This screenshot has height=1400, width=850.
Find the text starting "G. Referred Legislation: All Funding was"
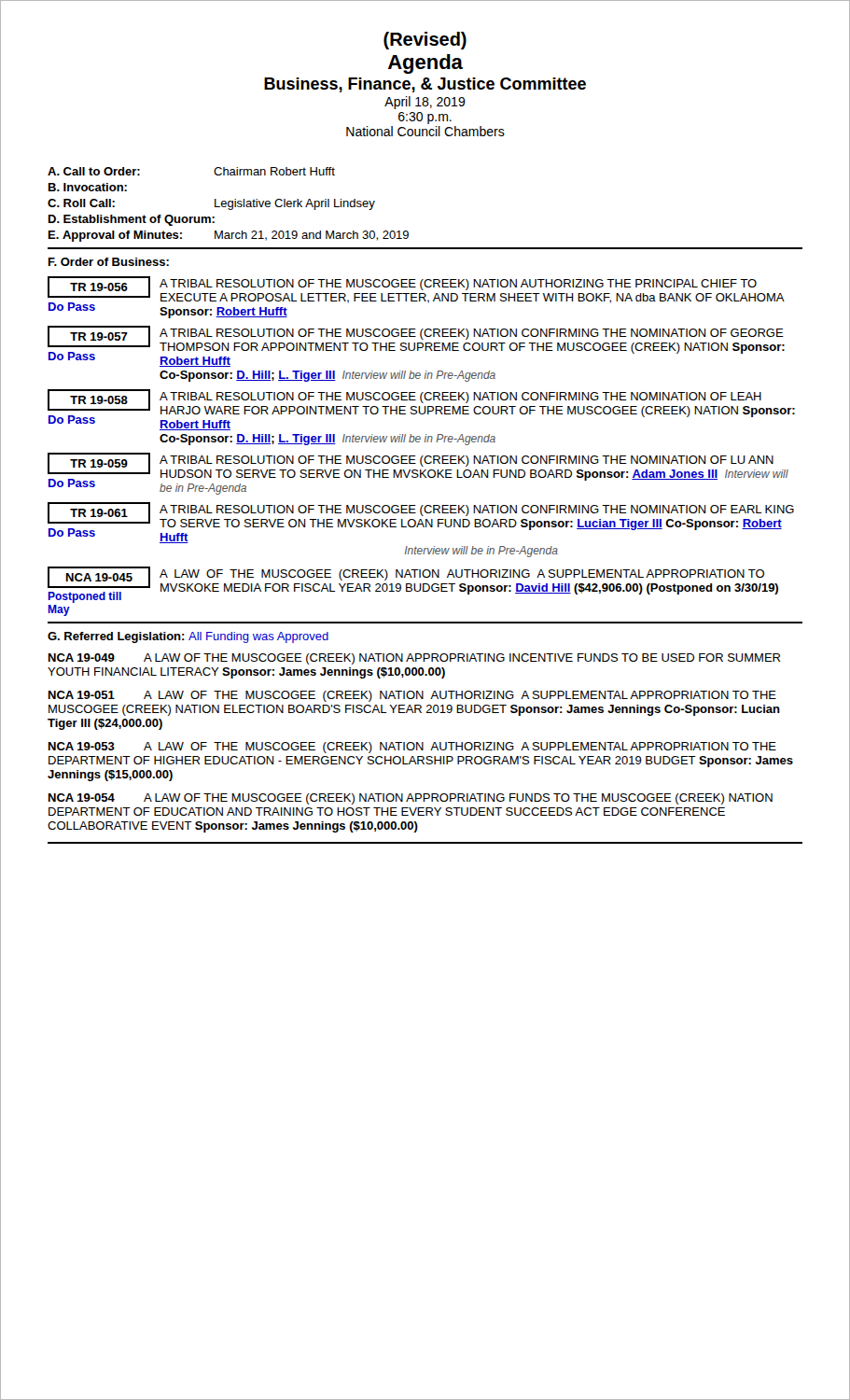tap(188, 636)
